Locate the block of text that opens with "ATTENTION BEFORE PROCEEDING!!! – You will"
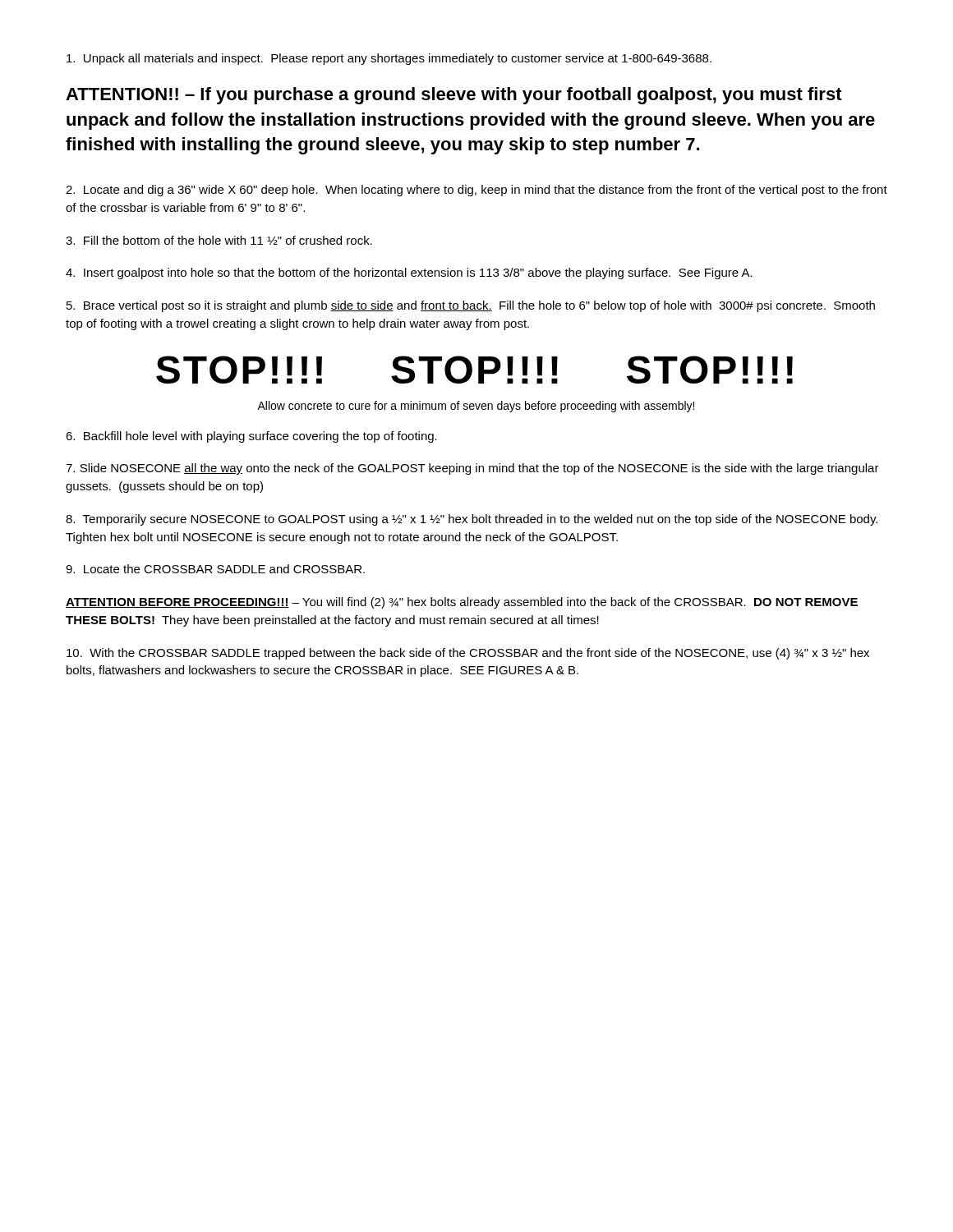953x1232 pixels. 462,611
